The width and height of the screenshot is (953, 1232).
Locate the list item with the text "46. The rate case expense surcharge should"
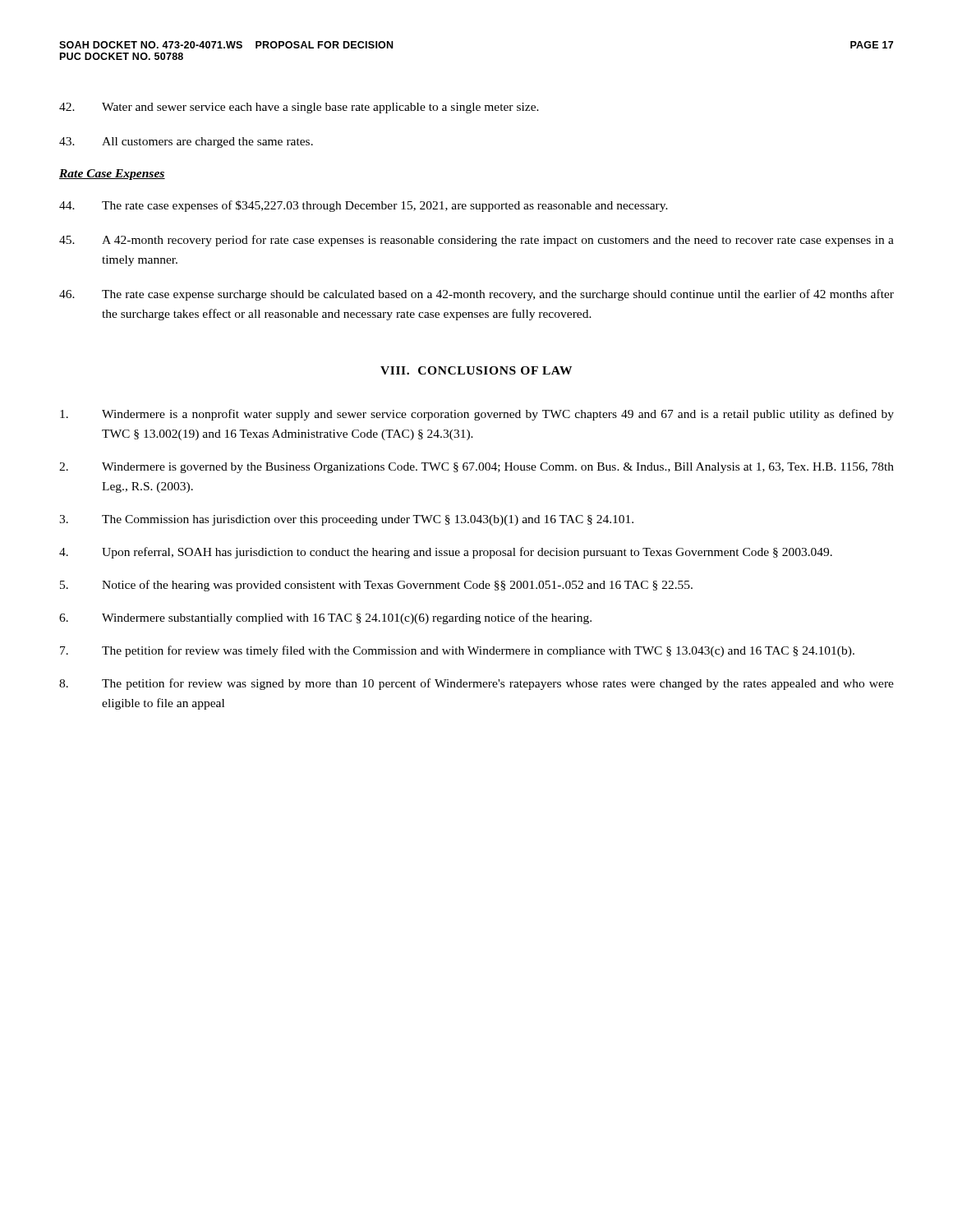(x=476, y=304)
